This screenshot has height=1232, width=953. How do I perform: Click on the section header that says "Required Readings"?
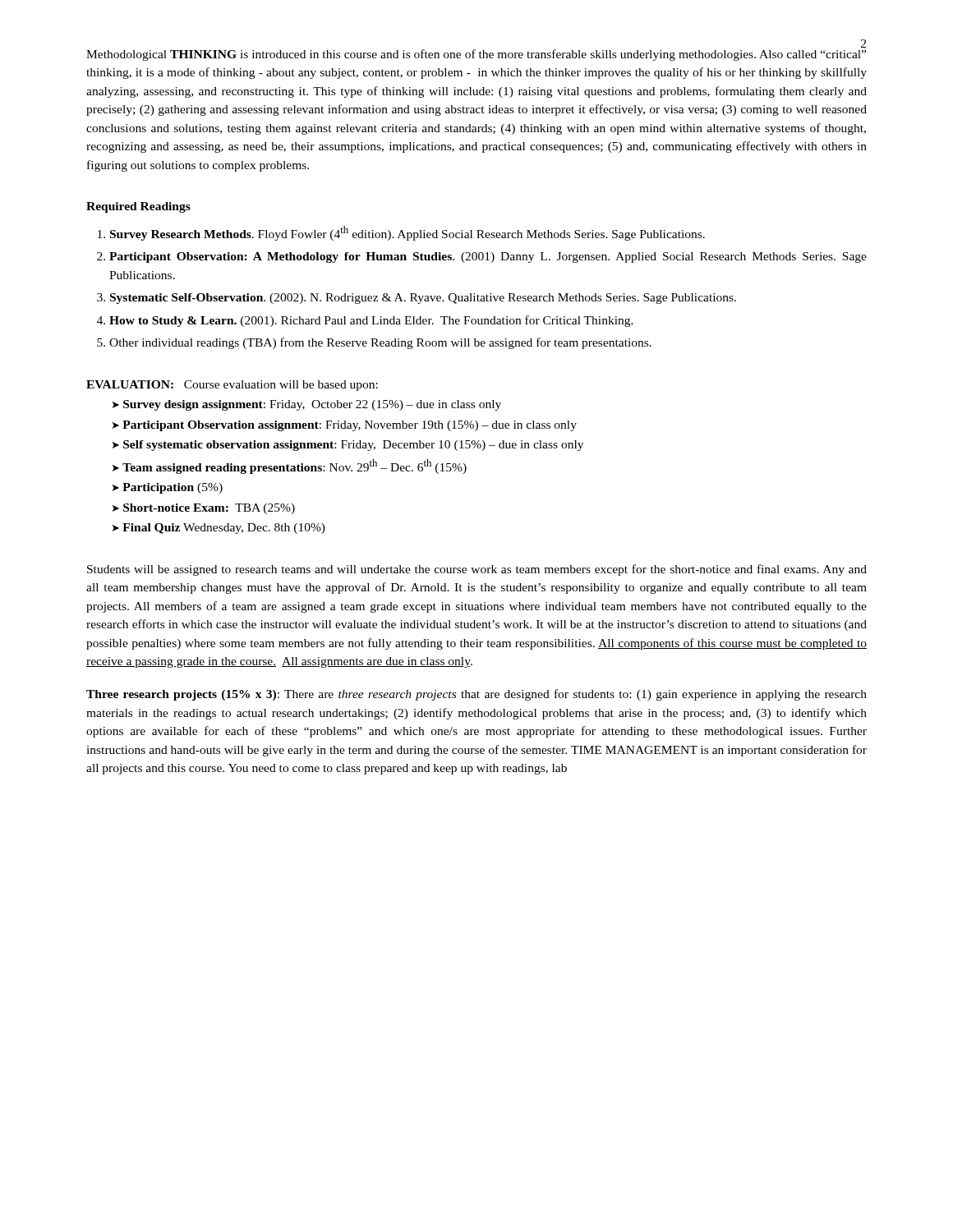[x=138, y=206]
